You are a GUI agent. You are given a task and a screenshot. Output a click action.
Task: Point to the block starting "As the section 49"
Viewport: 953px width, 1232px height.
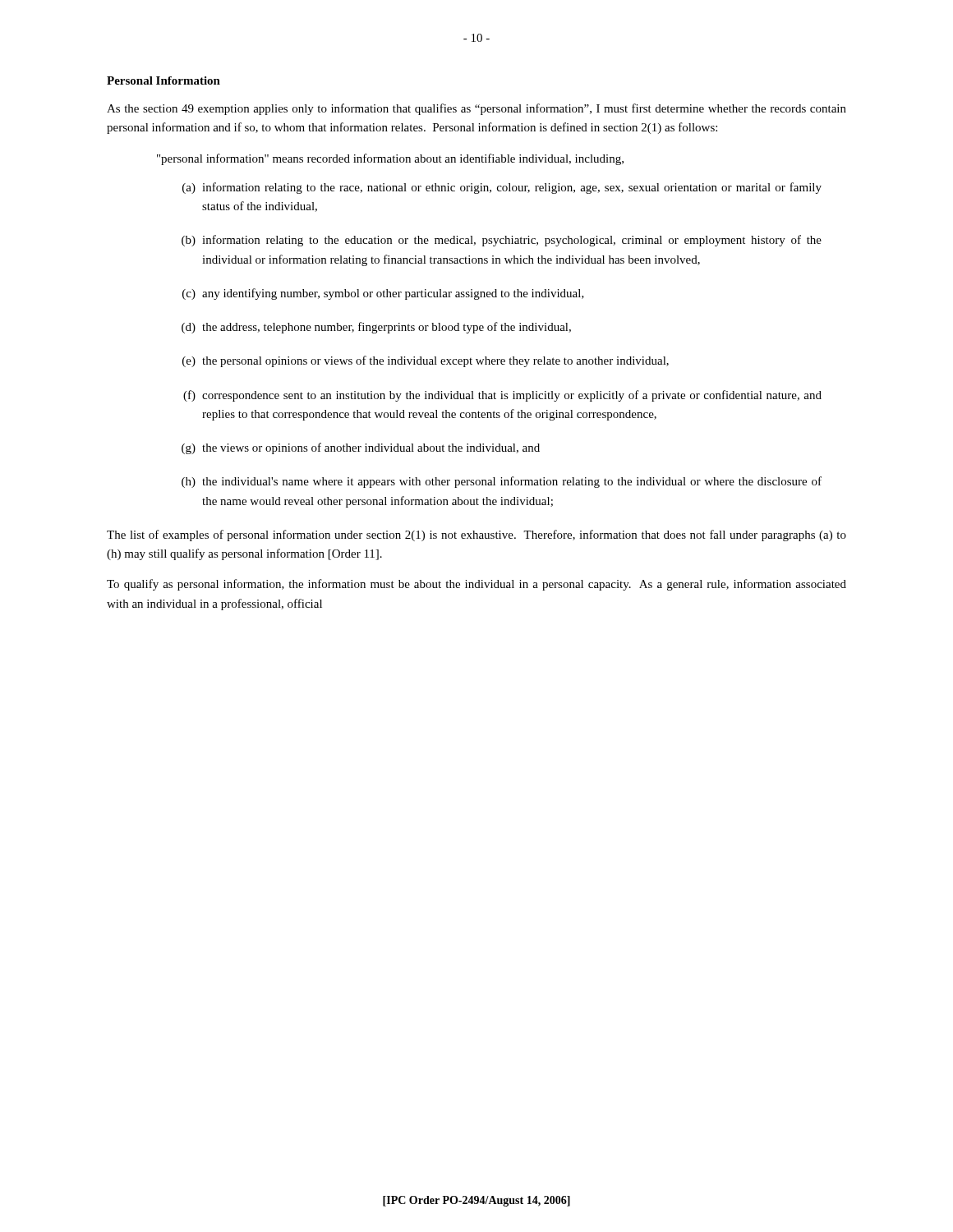(476, 118)
